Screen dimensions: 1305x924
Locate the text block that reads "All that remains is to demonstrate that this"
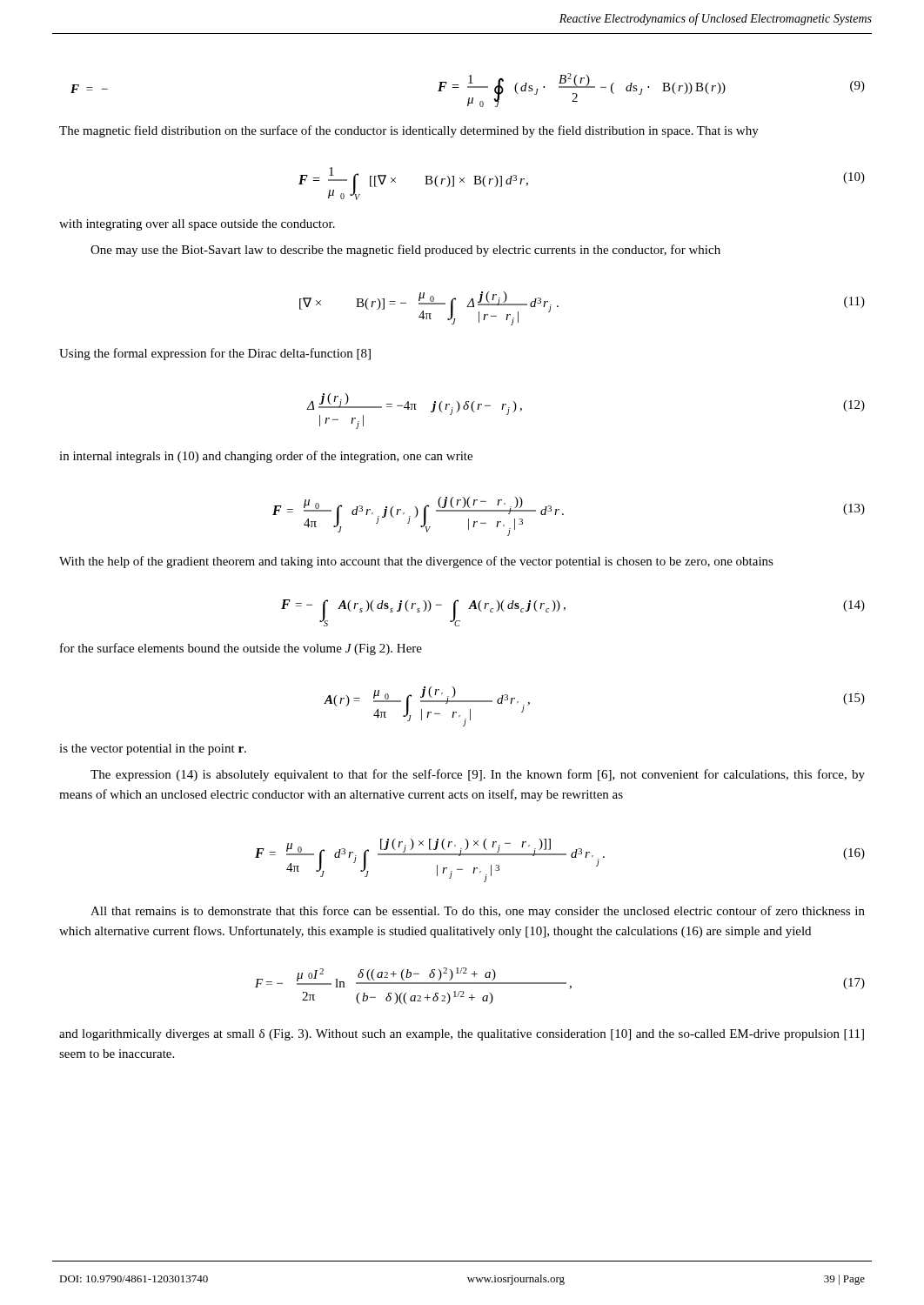coord(462,921)
